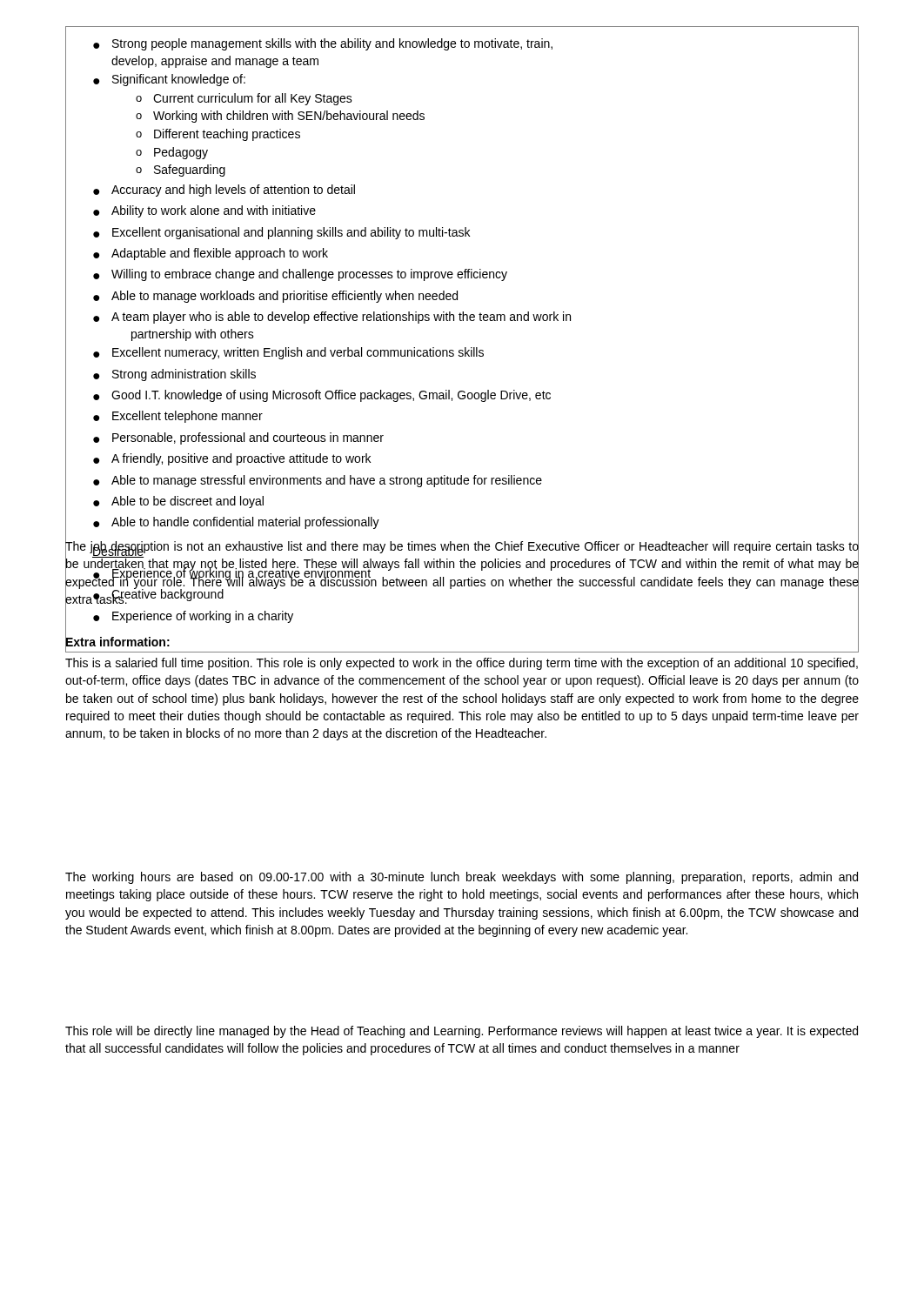
Task: Where is the passage that starts "This is a salaried full"?
Action: [x=462, y=698]
